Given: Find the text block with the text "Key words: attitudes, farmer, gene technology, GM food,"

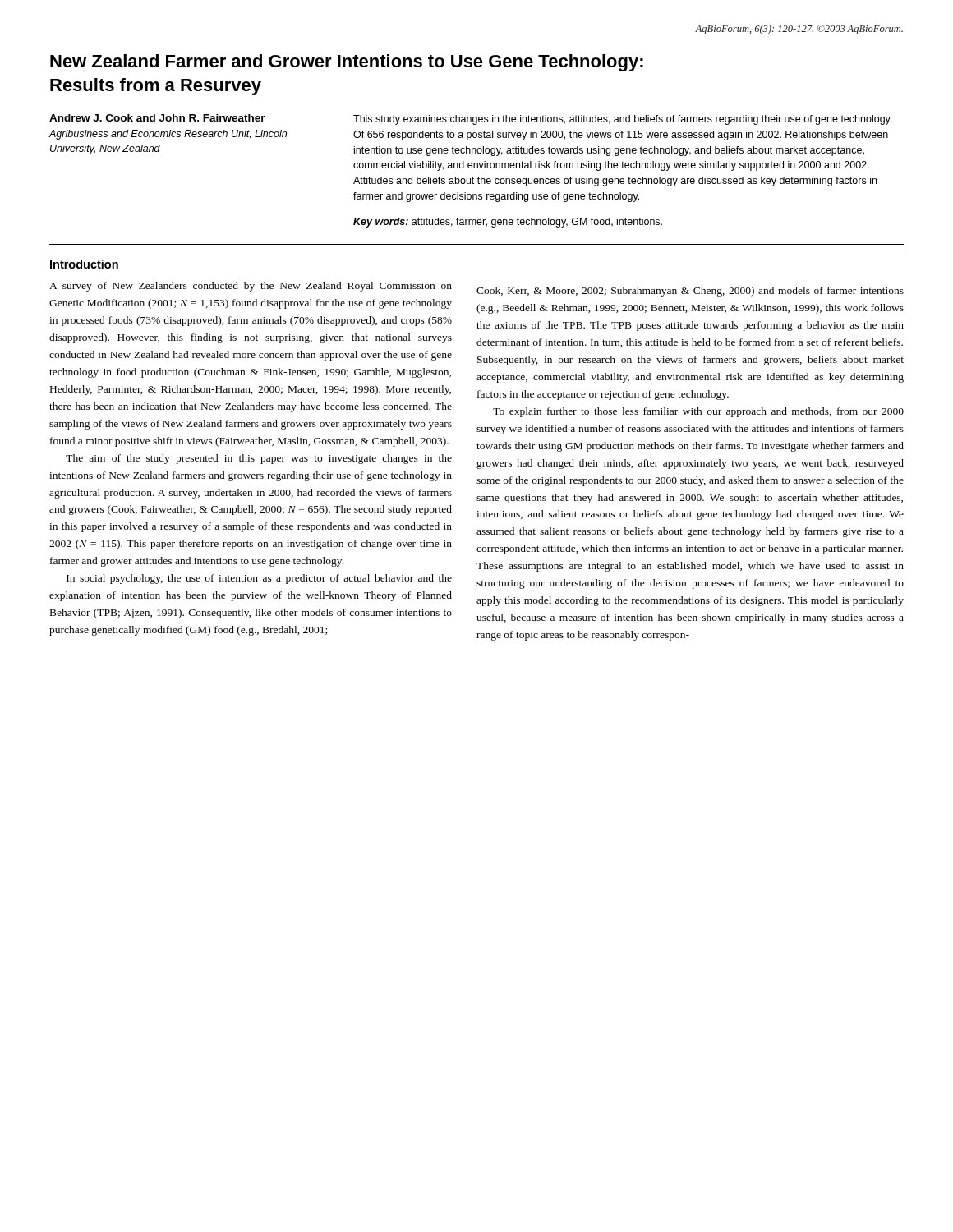Looking at the screenshot, I should (508, 222).
